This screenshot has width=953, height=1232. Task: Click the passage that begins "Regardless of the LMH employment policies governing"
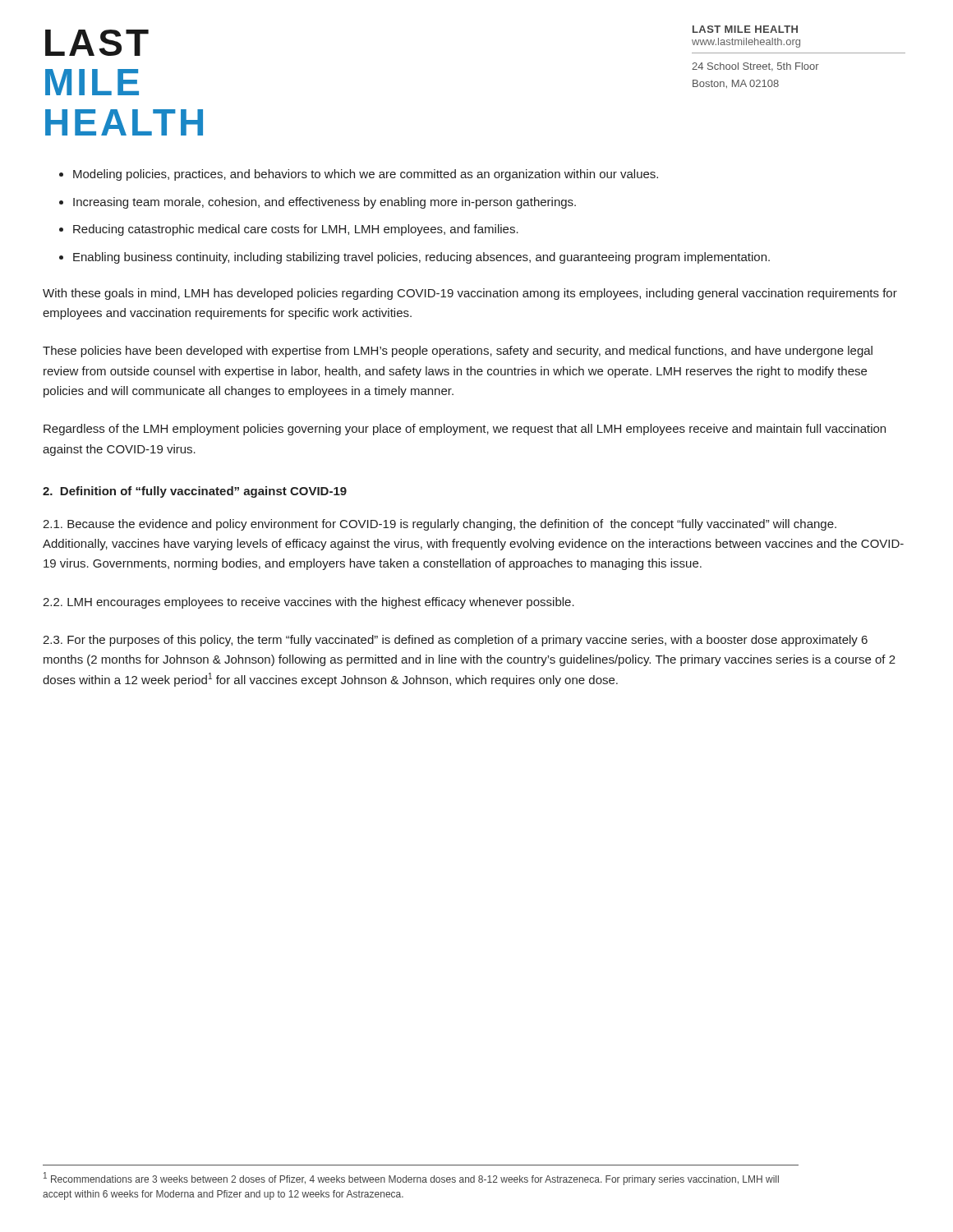coord(465,439)
